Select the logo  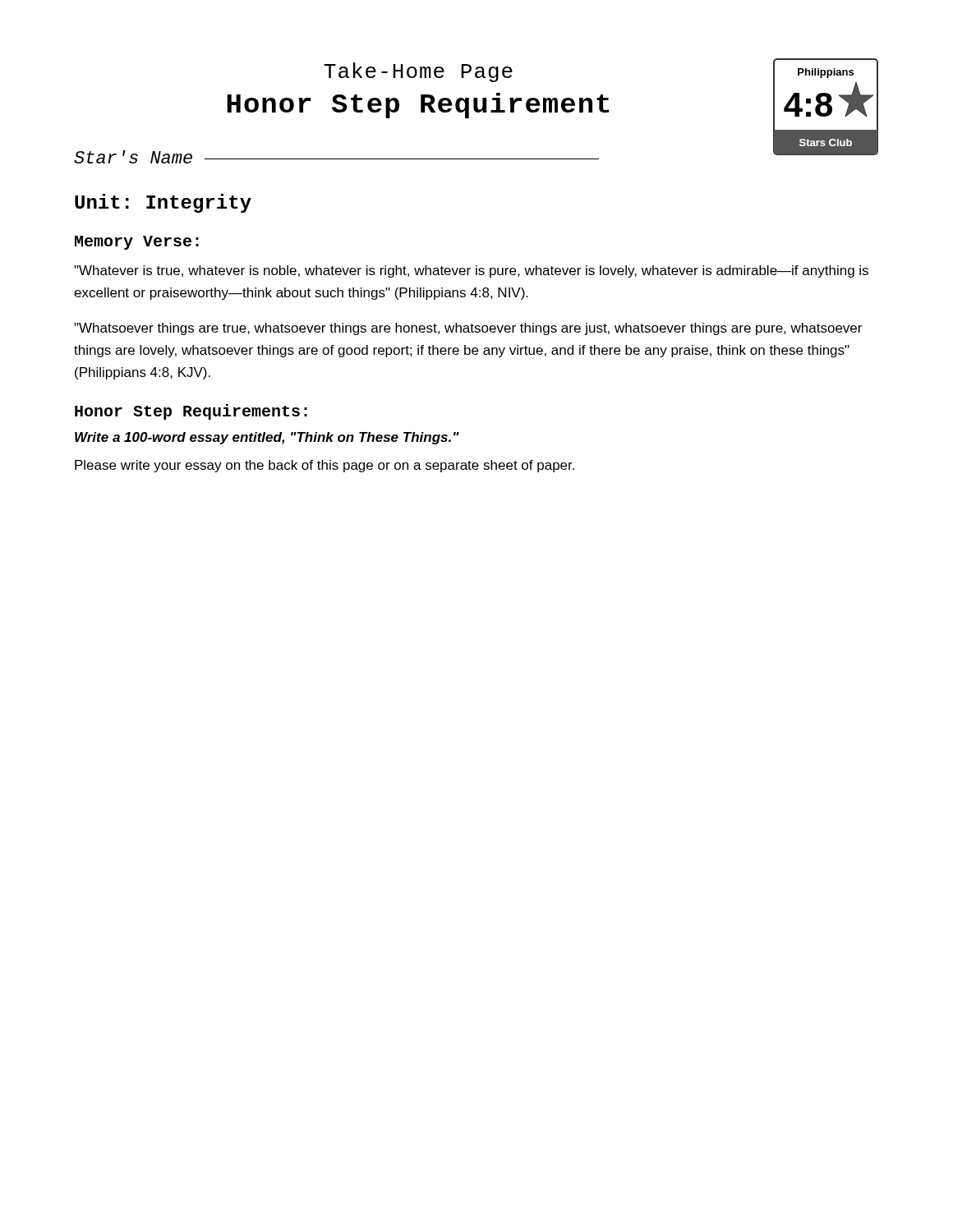point(826,107)
